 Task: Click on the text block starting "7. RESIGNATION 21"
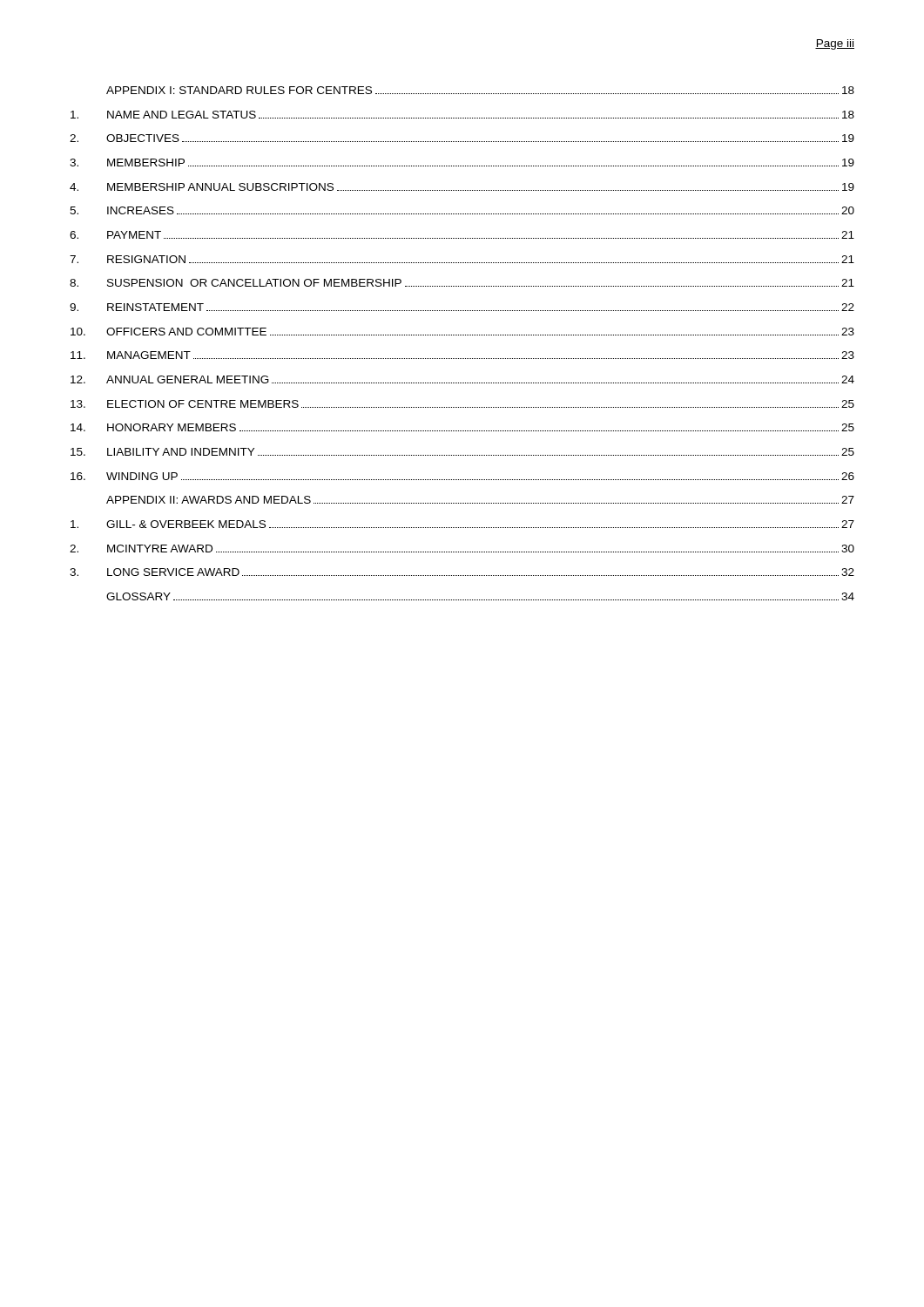tap(462, 259)
